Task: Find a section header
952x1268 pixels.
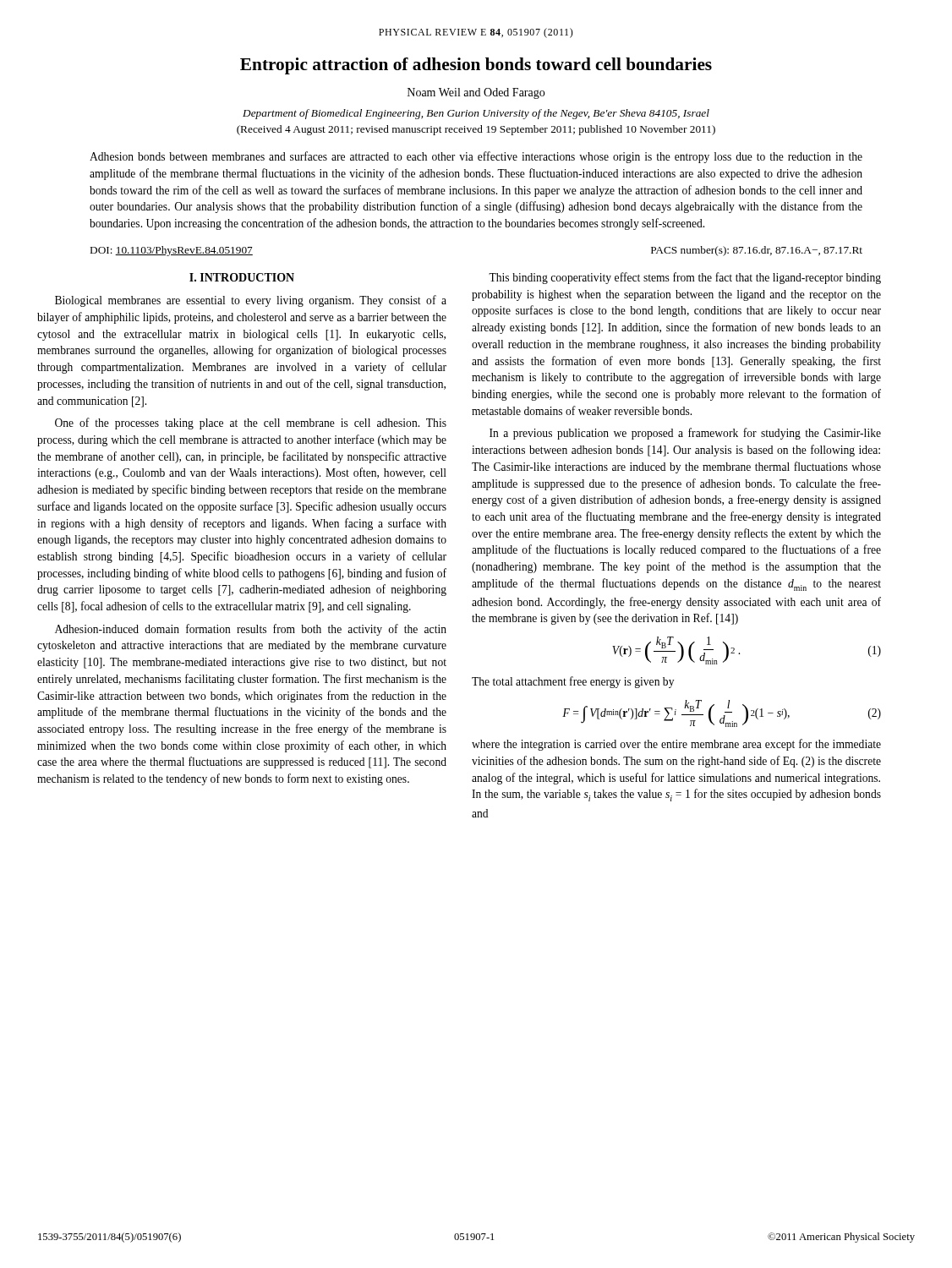Action: click(242, 278)
